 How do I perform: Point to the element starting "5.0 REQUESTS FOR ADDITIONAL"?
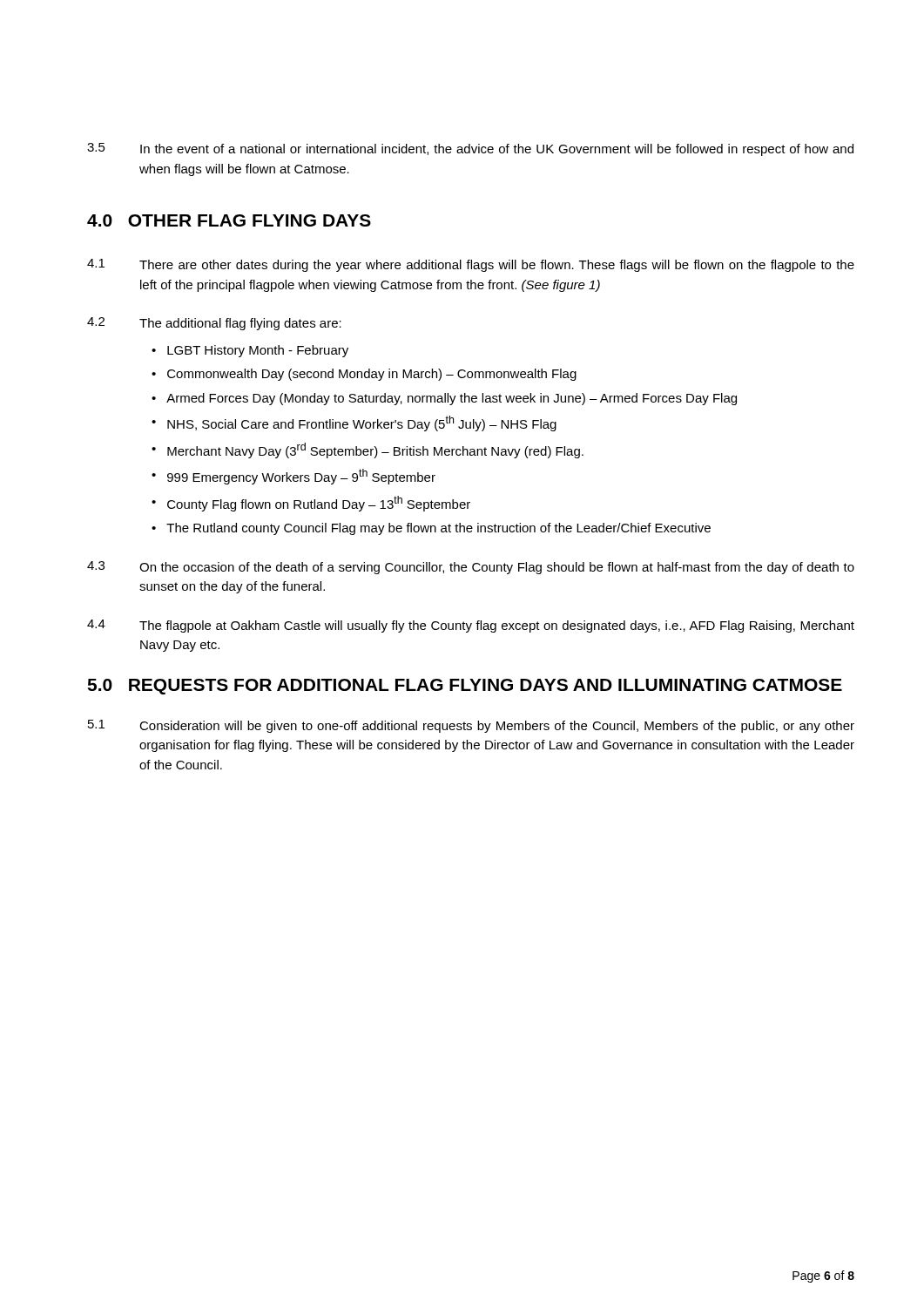[x=471, y=684]
